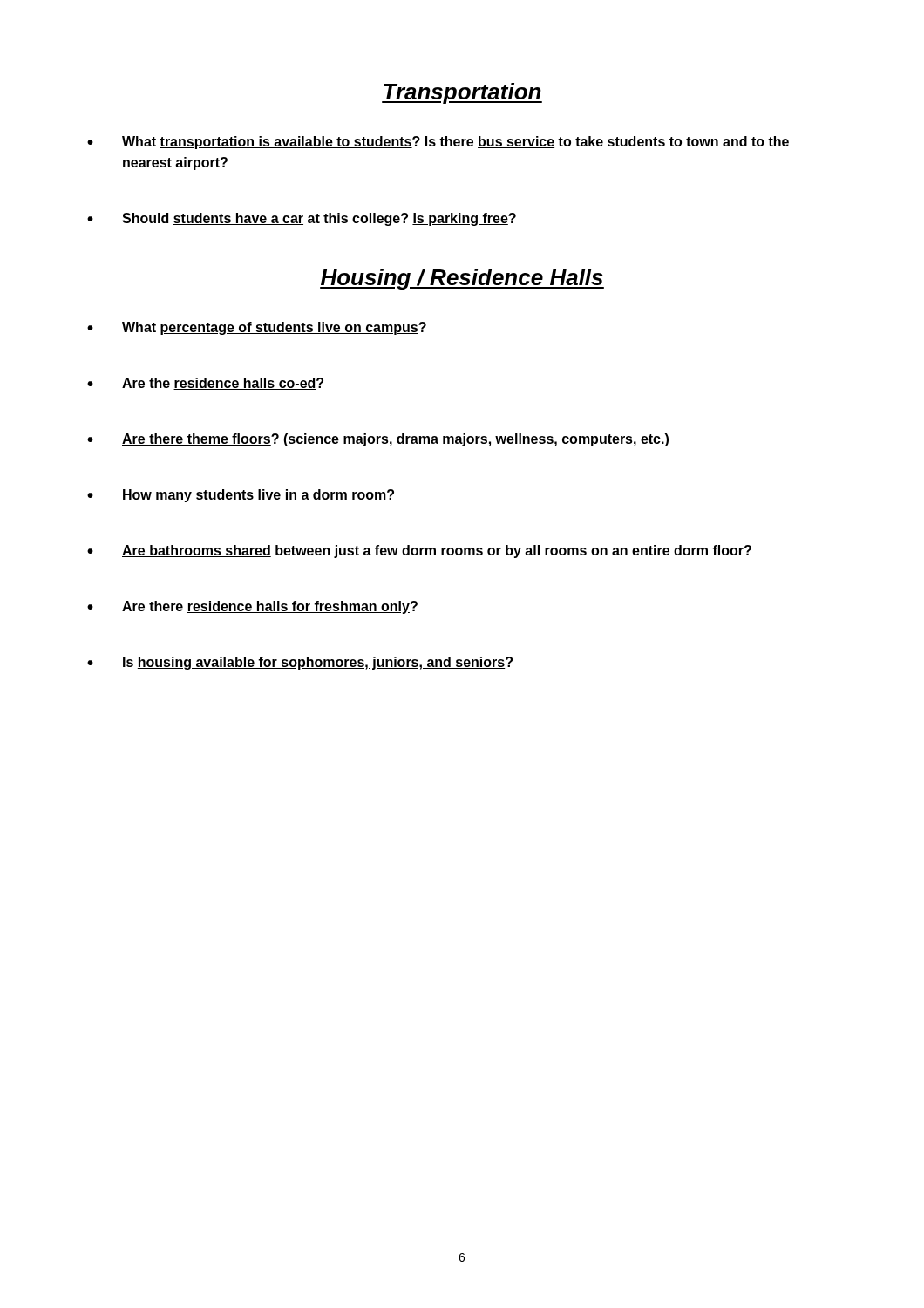Viewport: 924px width, 1308px height.
Task: Find the passage starting "• Are bathrooms shared between"
Action: tap(420, 551)
